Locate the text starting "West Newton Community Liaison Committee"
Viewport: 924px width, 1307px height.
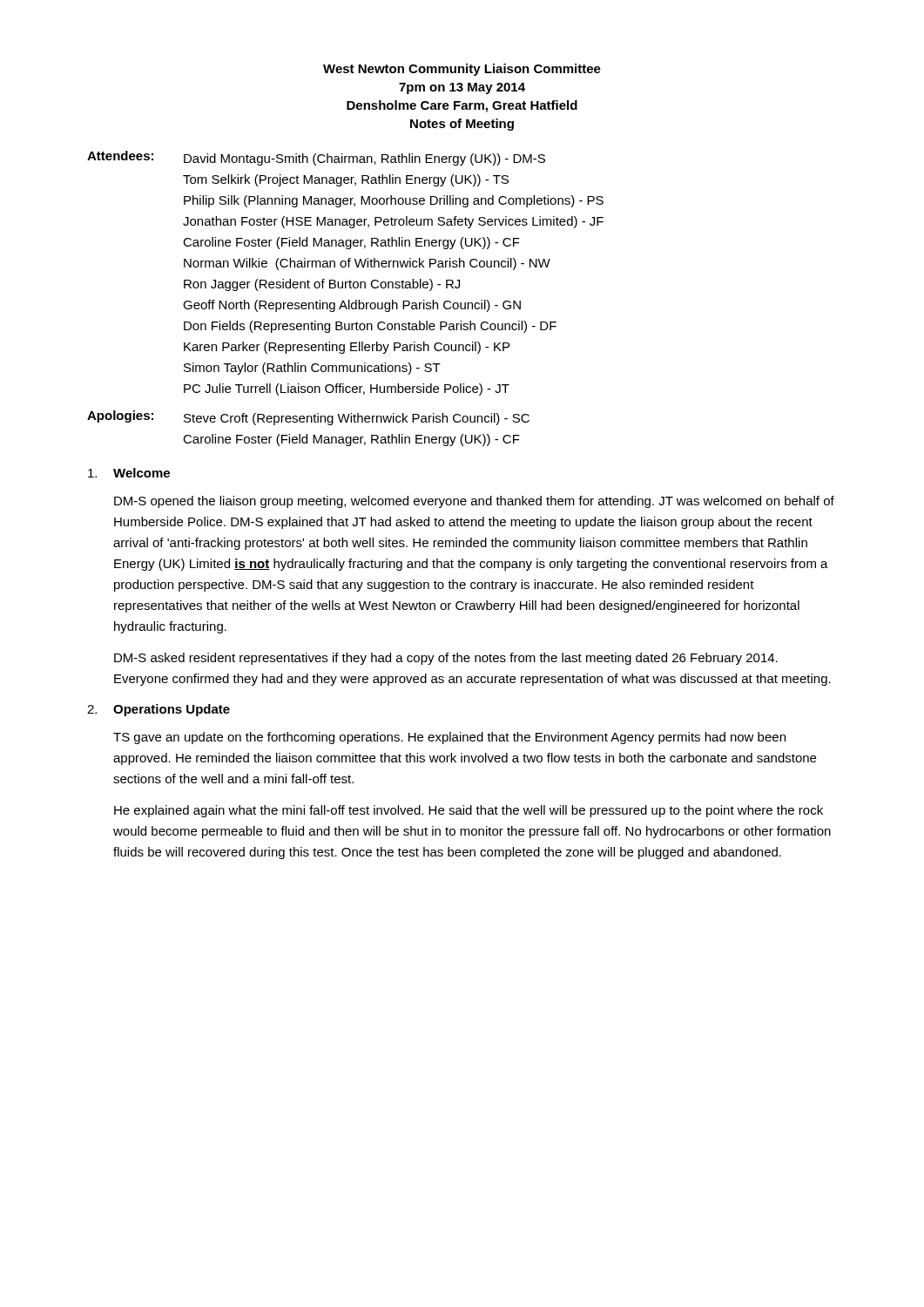[x=462, y=68]
